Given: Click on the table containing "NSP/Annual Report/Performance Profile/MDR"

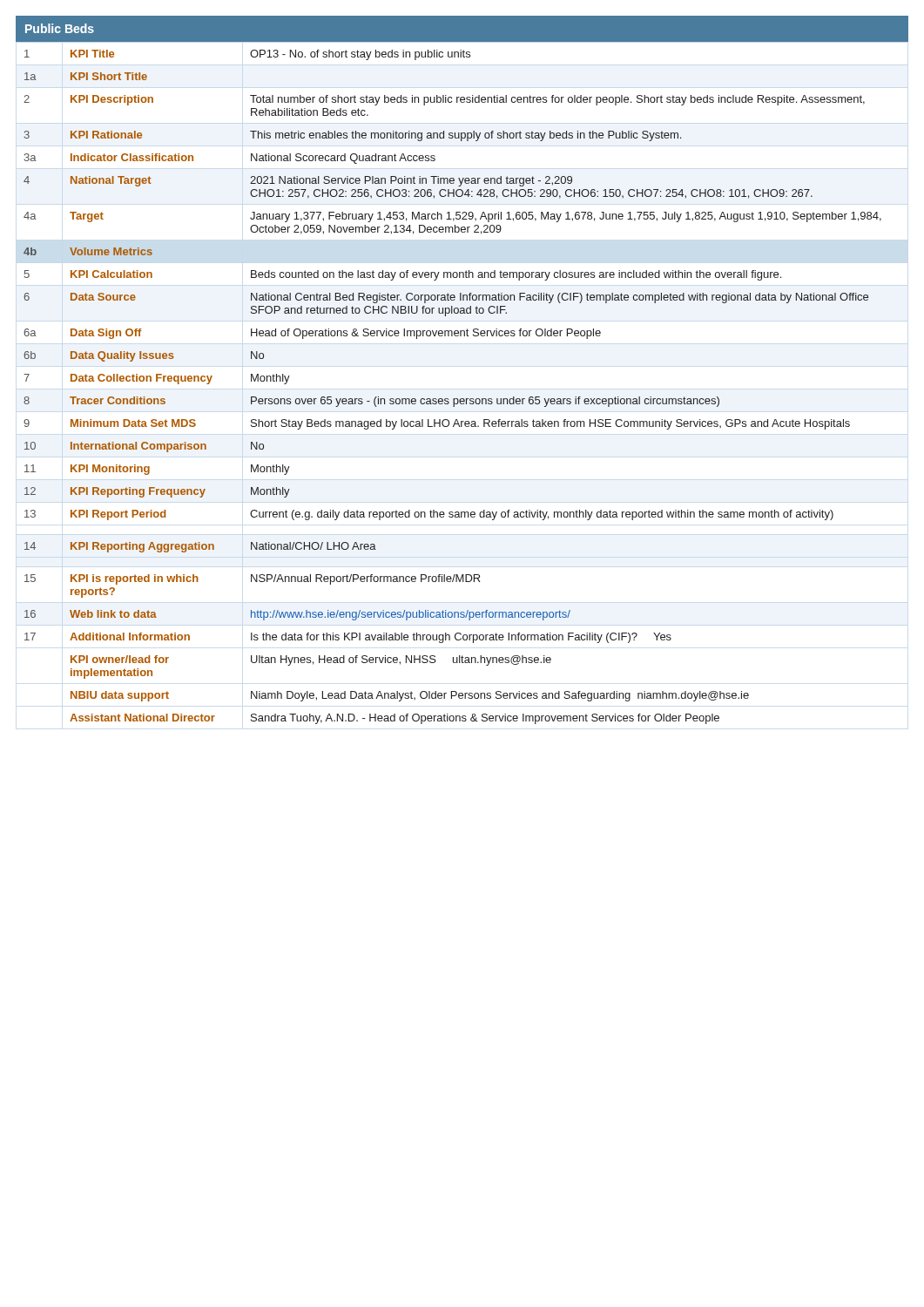Looking at the screenshot, I should tap(462, 386).
